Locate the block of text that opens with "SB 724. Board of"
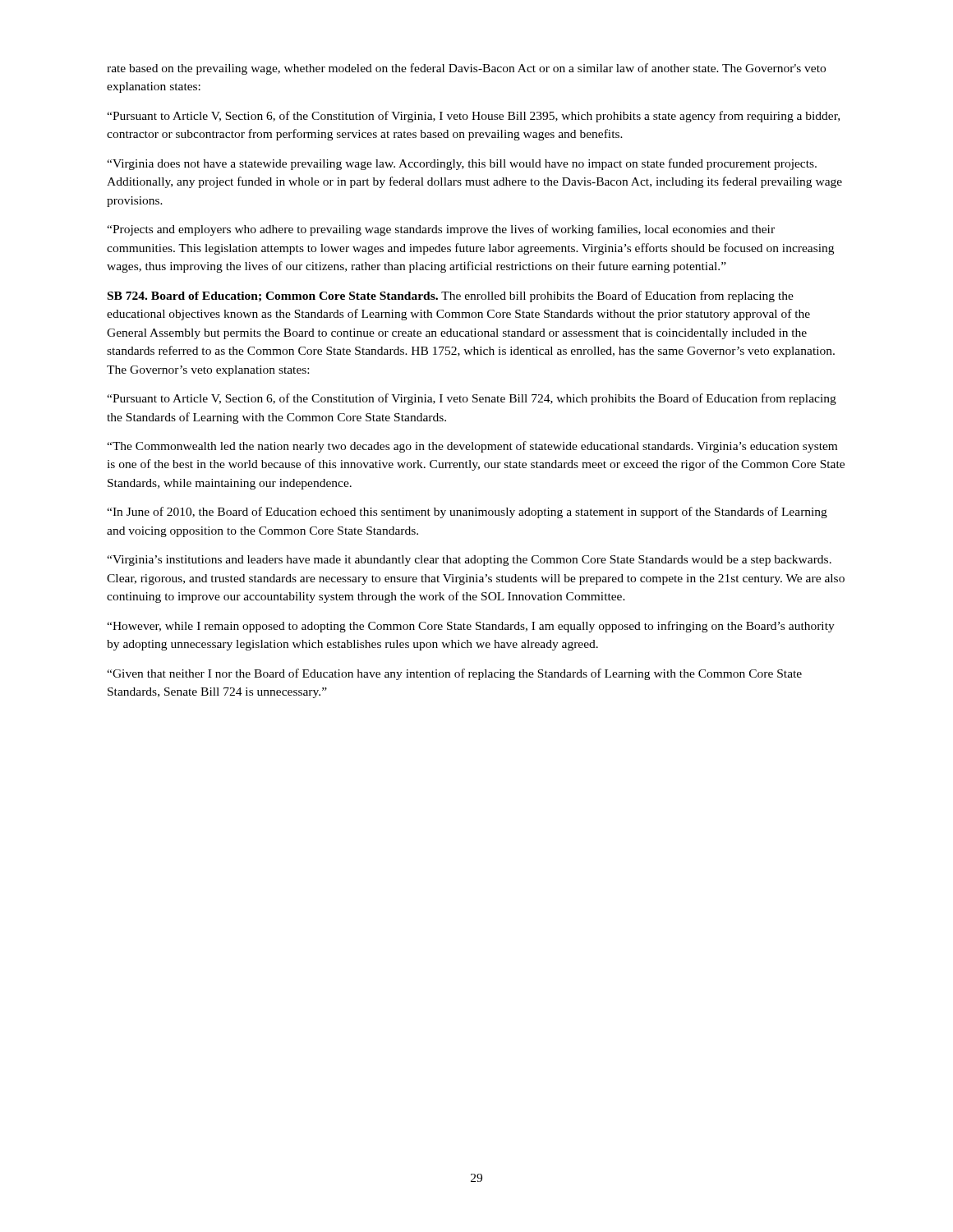 pyautogui.click(x=471, y=332)
